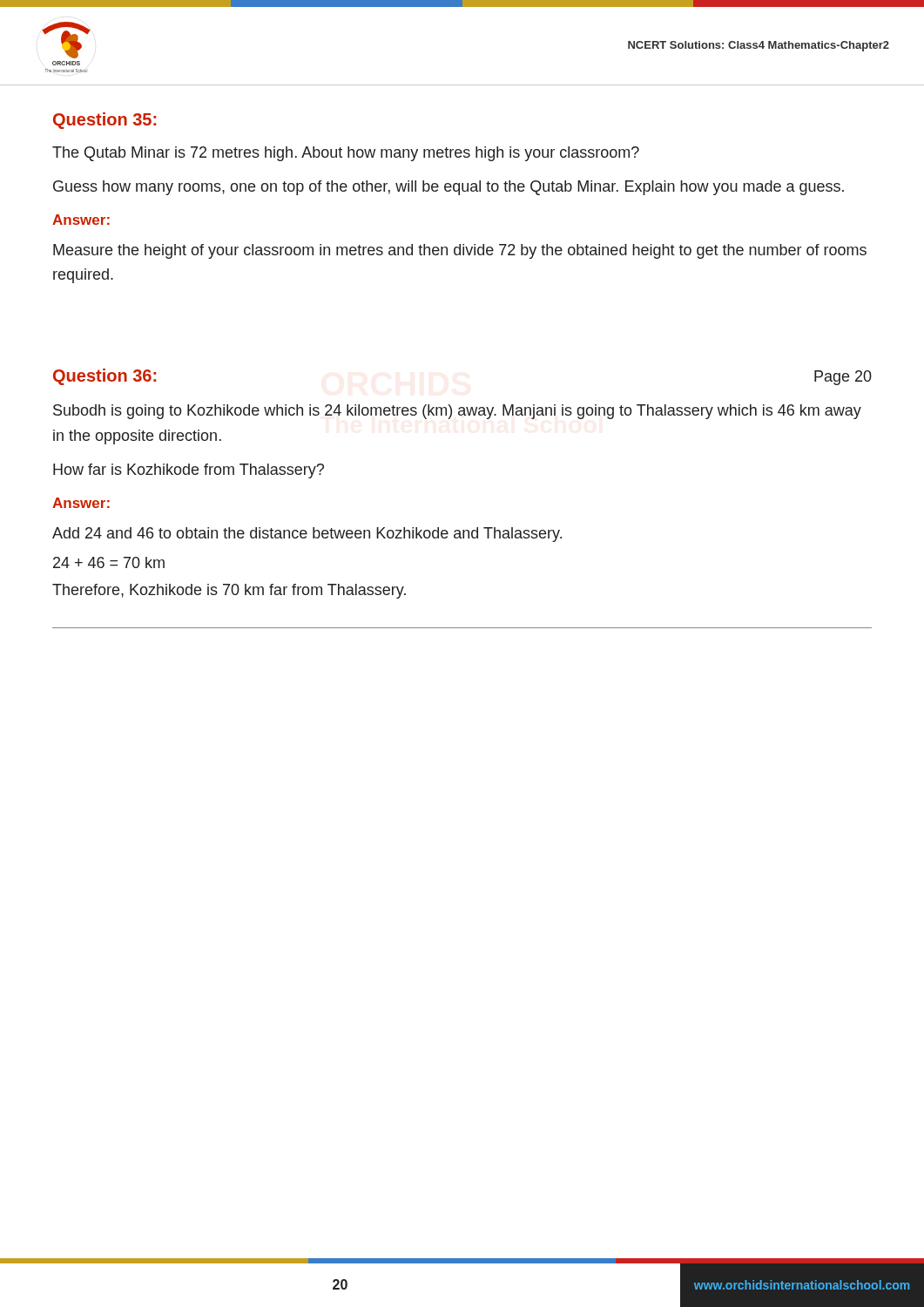924x1307 pixels.
Task: Navigate to the text starting "Question 35:"
Action: (x=105, y=119)
